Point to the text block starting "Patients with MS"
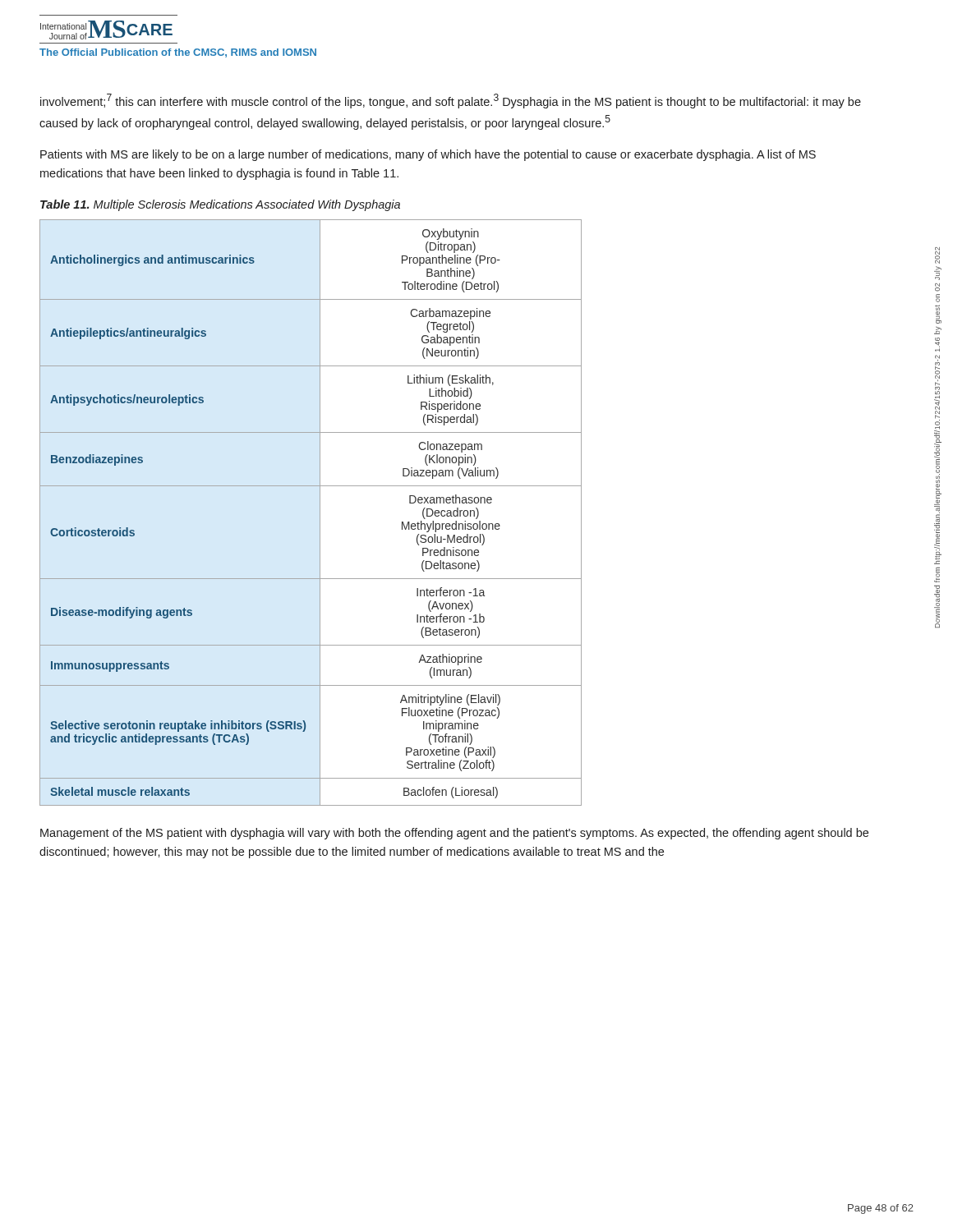The height and width of the screenshot is (1232, 953). pyautogui.click(x=428, y=164)
